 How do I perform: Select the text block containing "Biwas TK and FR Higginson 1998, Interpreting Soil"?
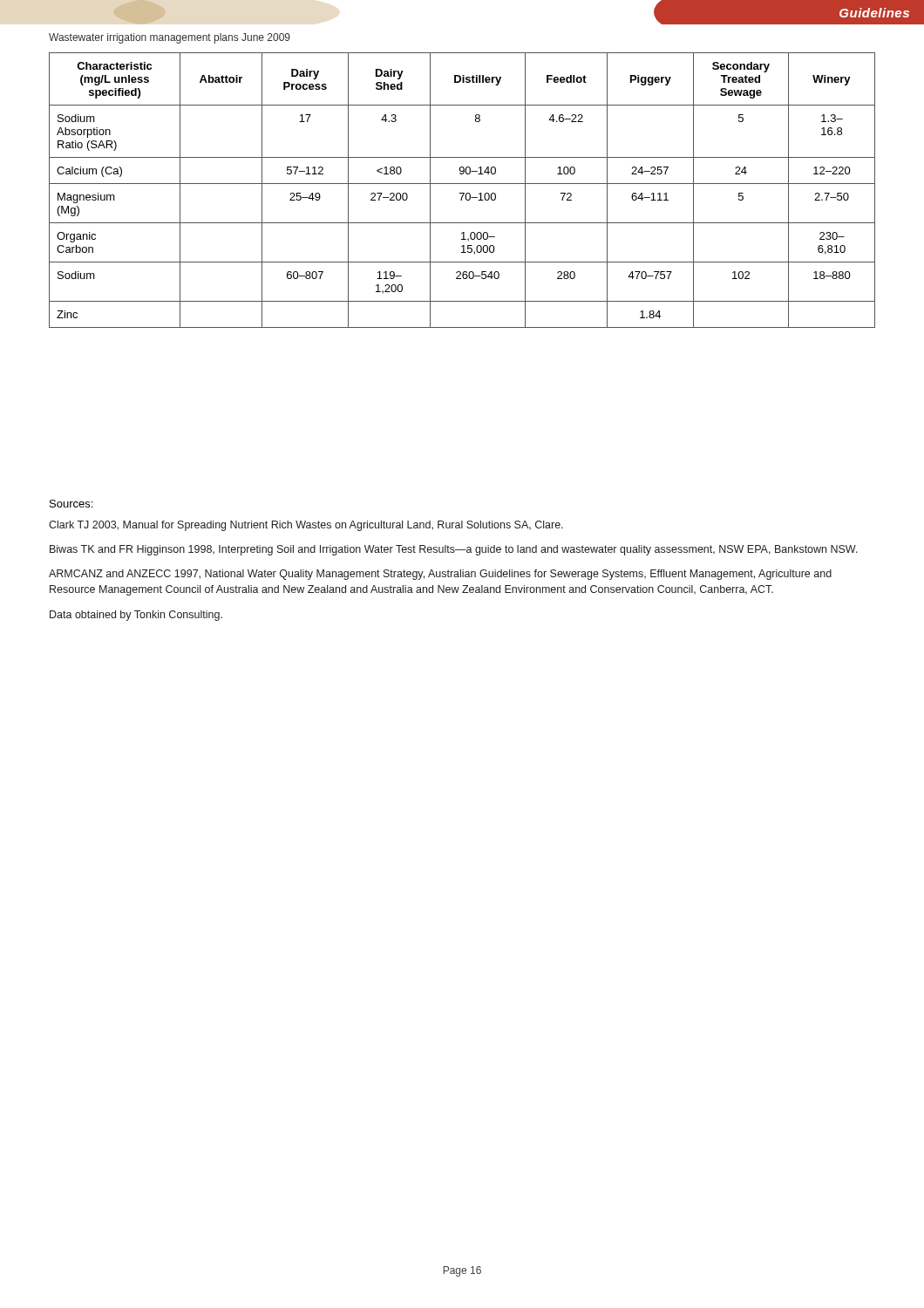click(453, 549)
